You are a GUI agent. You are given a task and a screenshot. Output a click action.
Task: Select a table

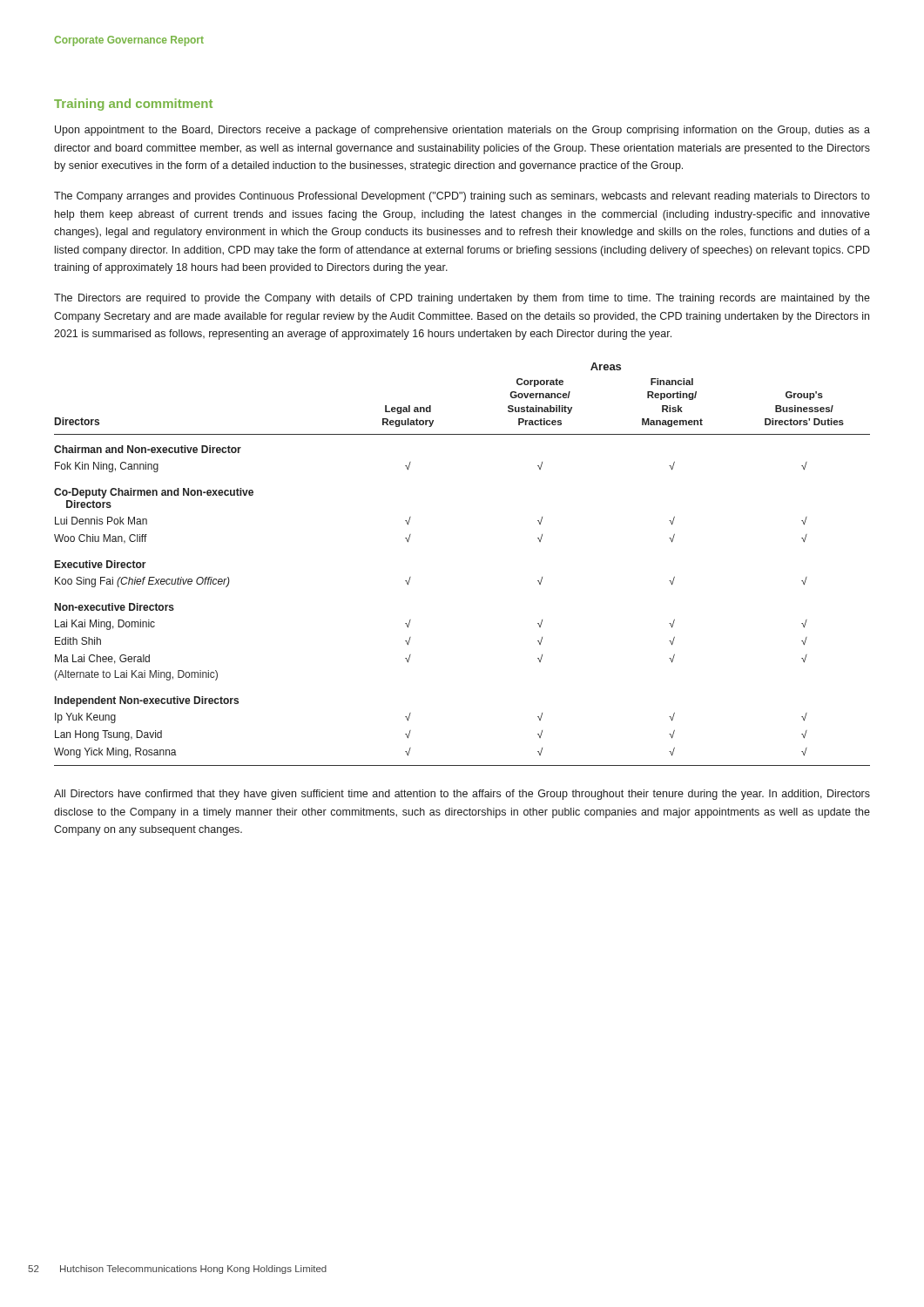click(x=462, y=562)
